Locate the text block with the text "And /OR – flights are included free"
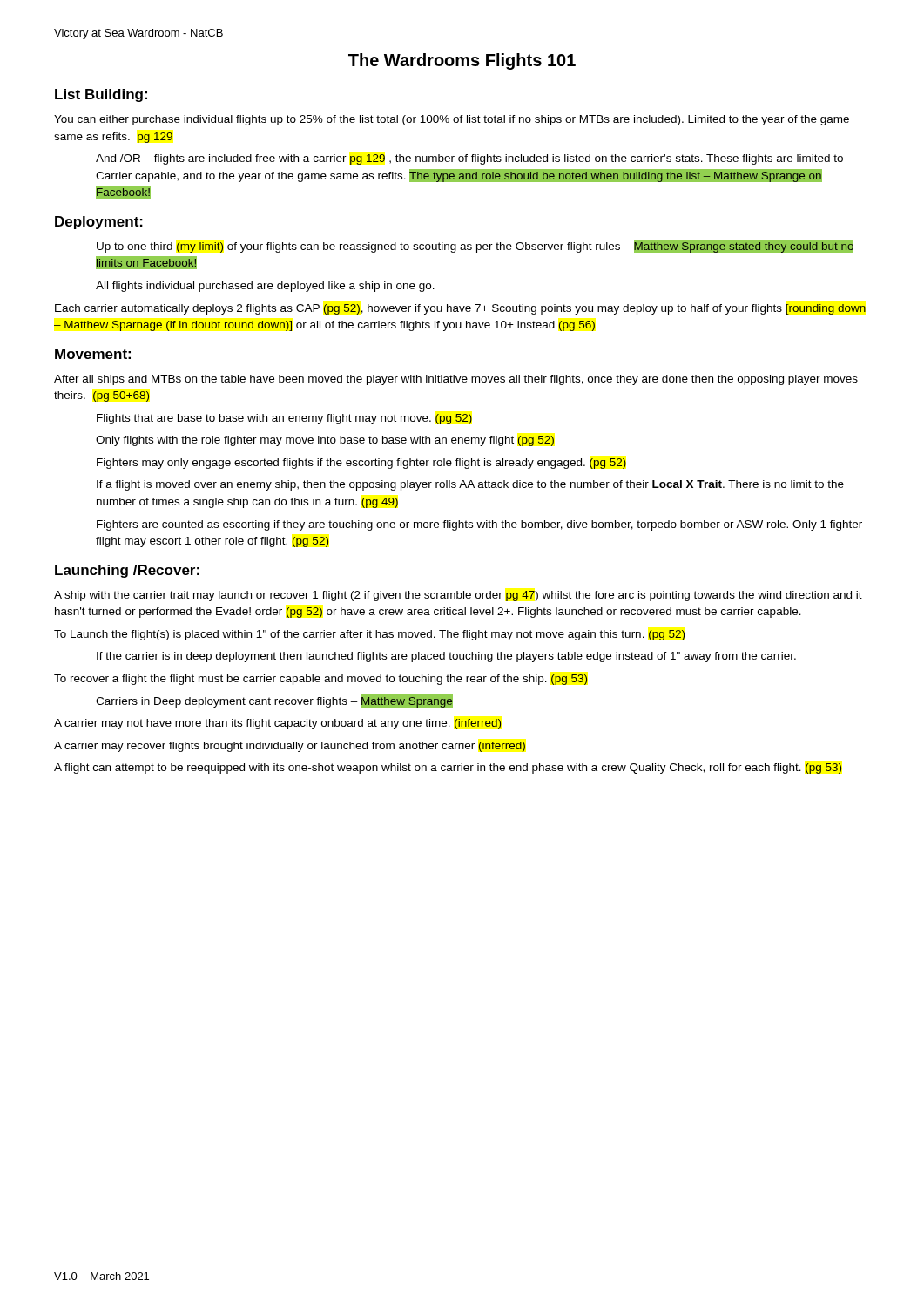The height and width of the screenshot is (1307, 924). (x=462, y=176)
